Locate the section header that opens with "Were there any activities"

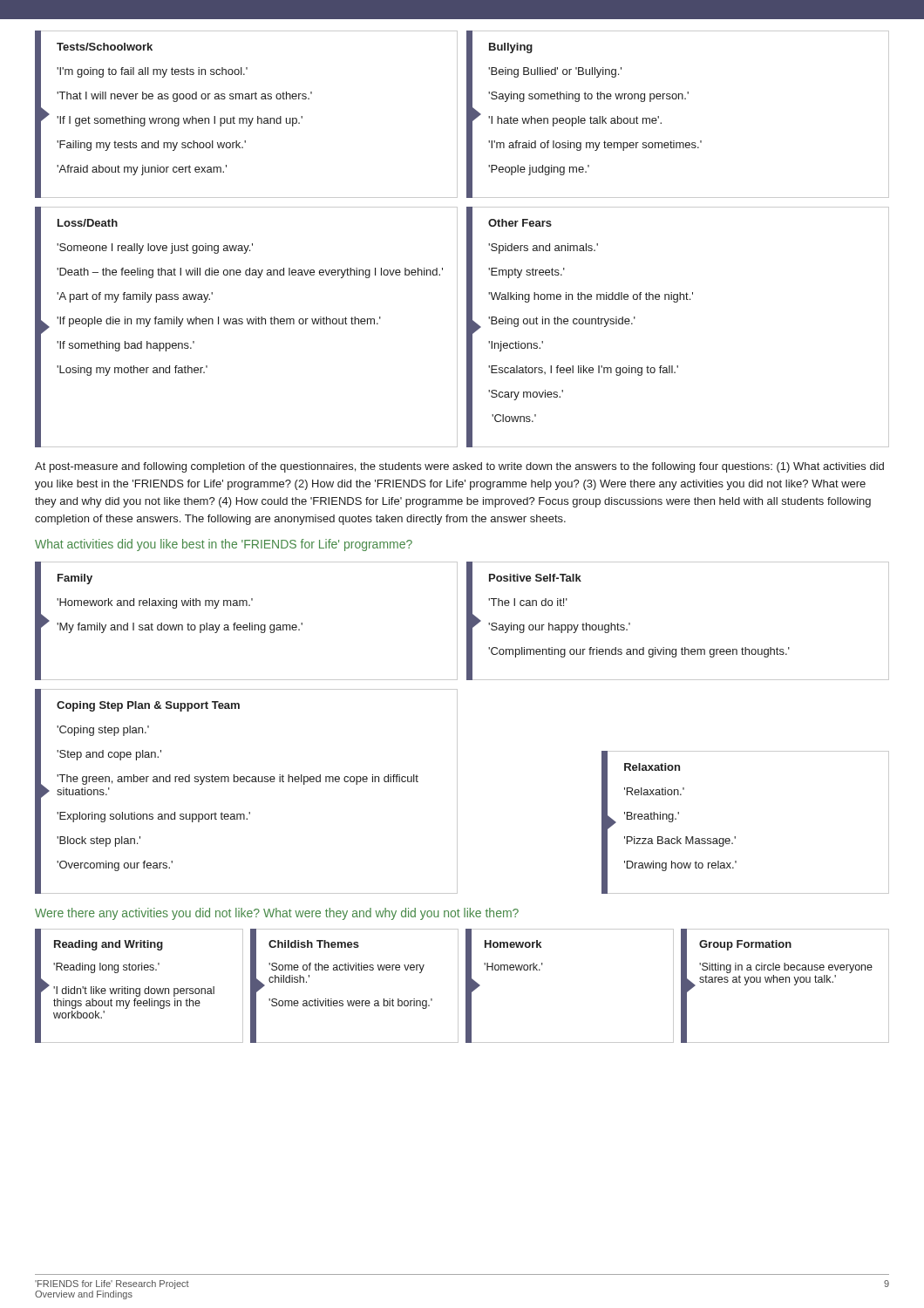pos(277,913)
